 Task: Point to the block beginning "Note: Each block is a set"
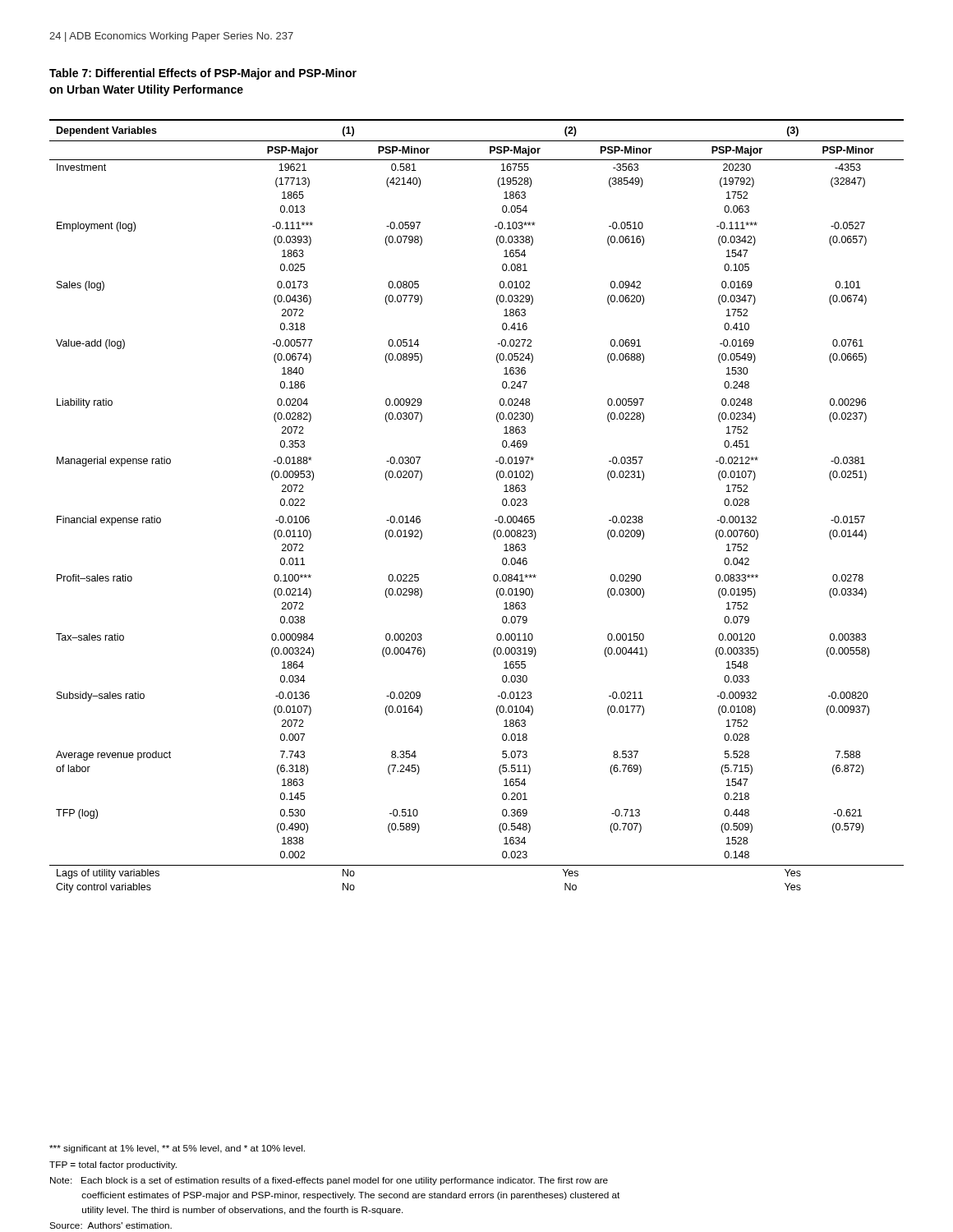[335, 1195]
